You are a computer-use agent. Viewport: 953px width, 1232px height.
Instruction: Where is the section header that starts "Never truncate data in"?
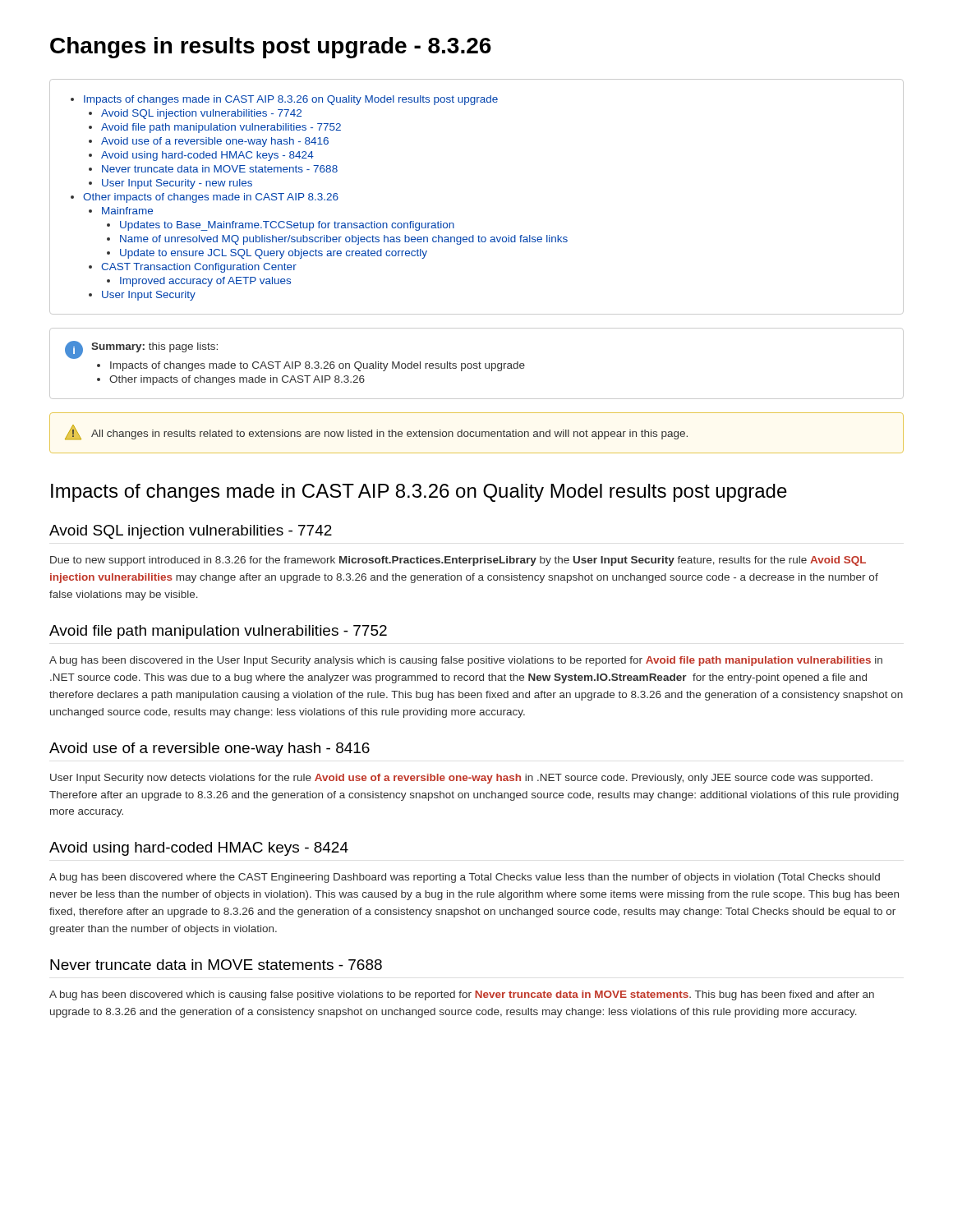pyautogui.click(x=216, y=965)
